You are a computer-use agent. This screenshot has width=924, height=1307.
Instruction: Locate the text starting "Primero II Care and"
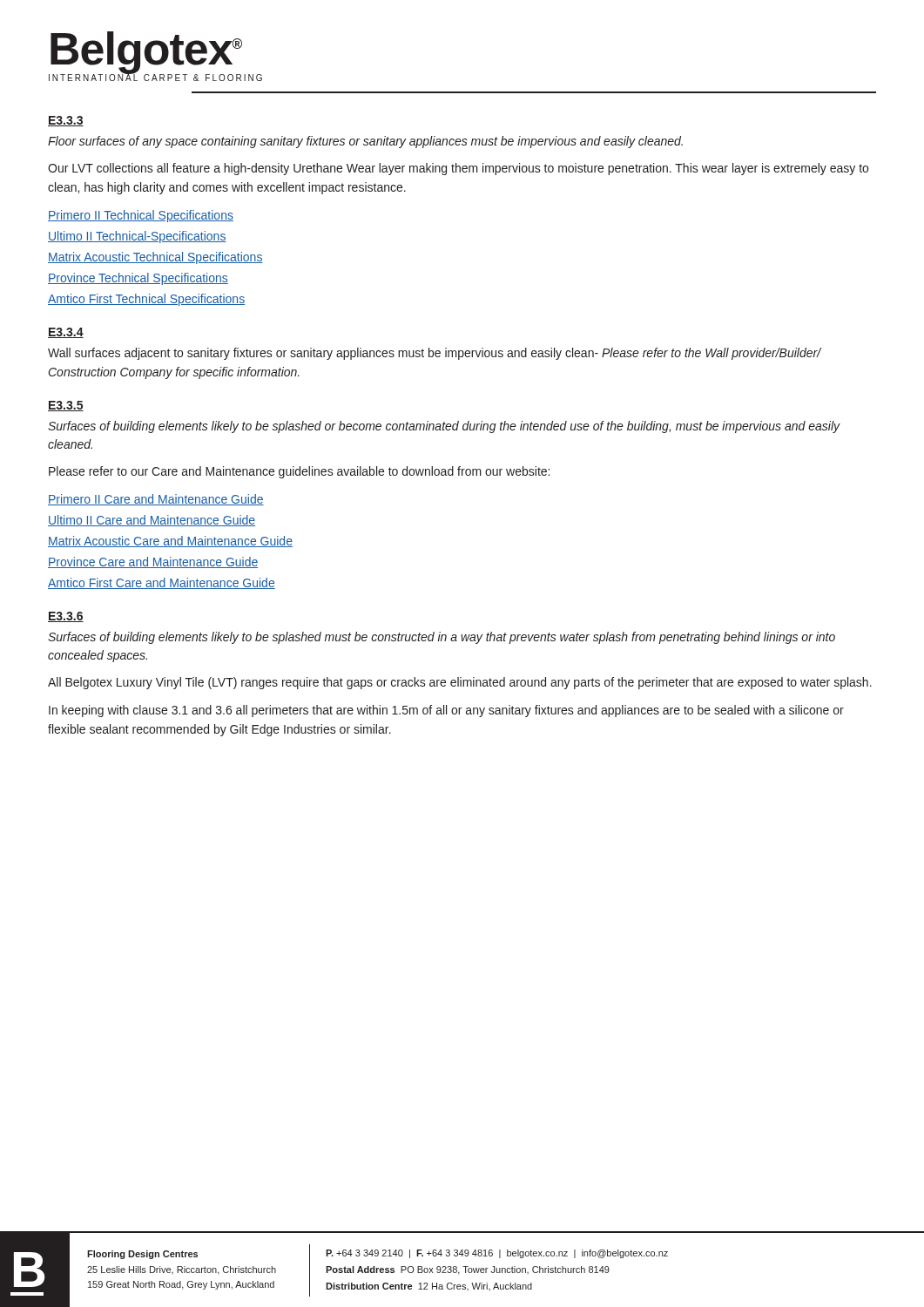[156, 500]
